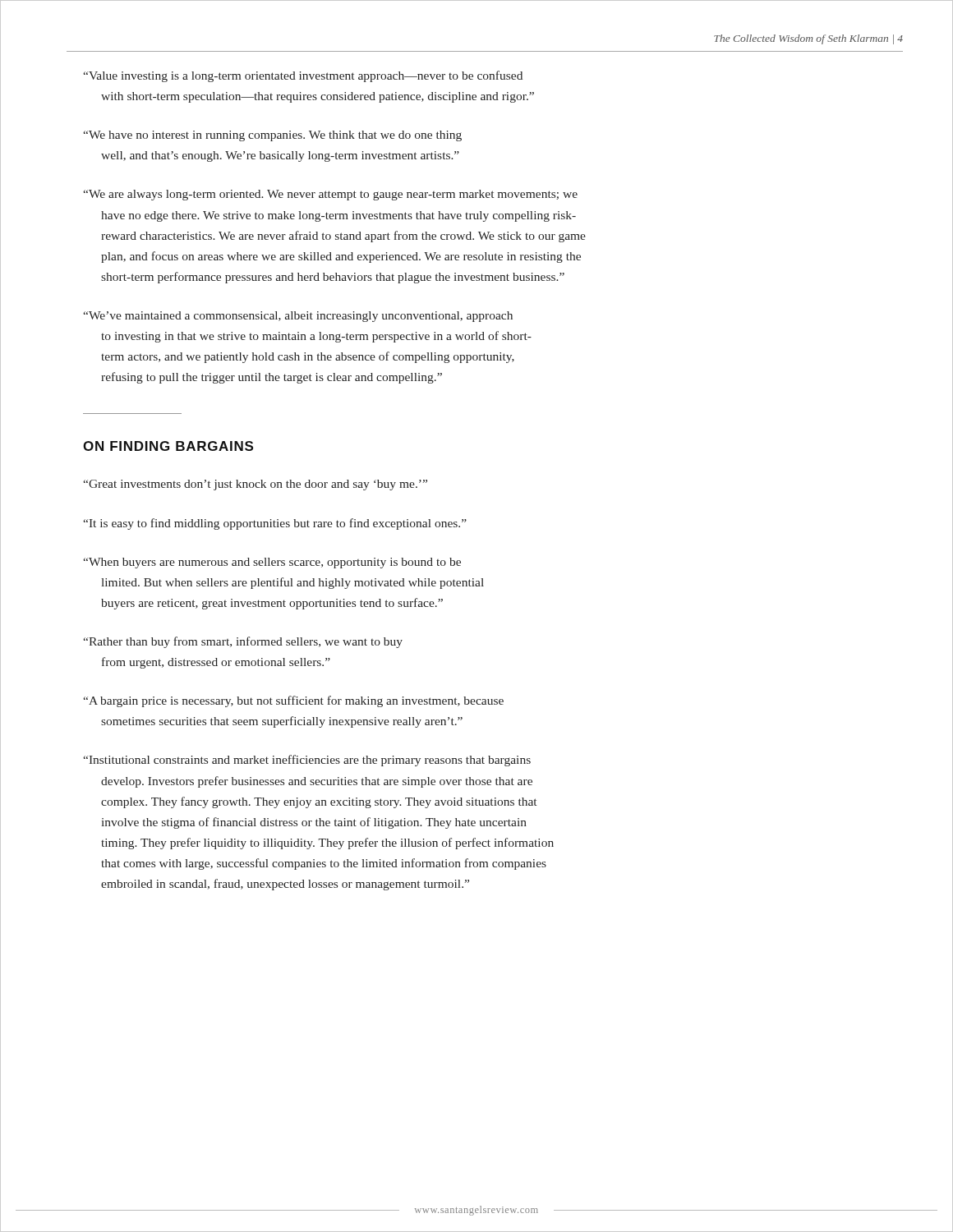
Task: Locate the block of text that opens with "“A bargain price is necessary,"
Action: click(x=481, y=712)
